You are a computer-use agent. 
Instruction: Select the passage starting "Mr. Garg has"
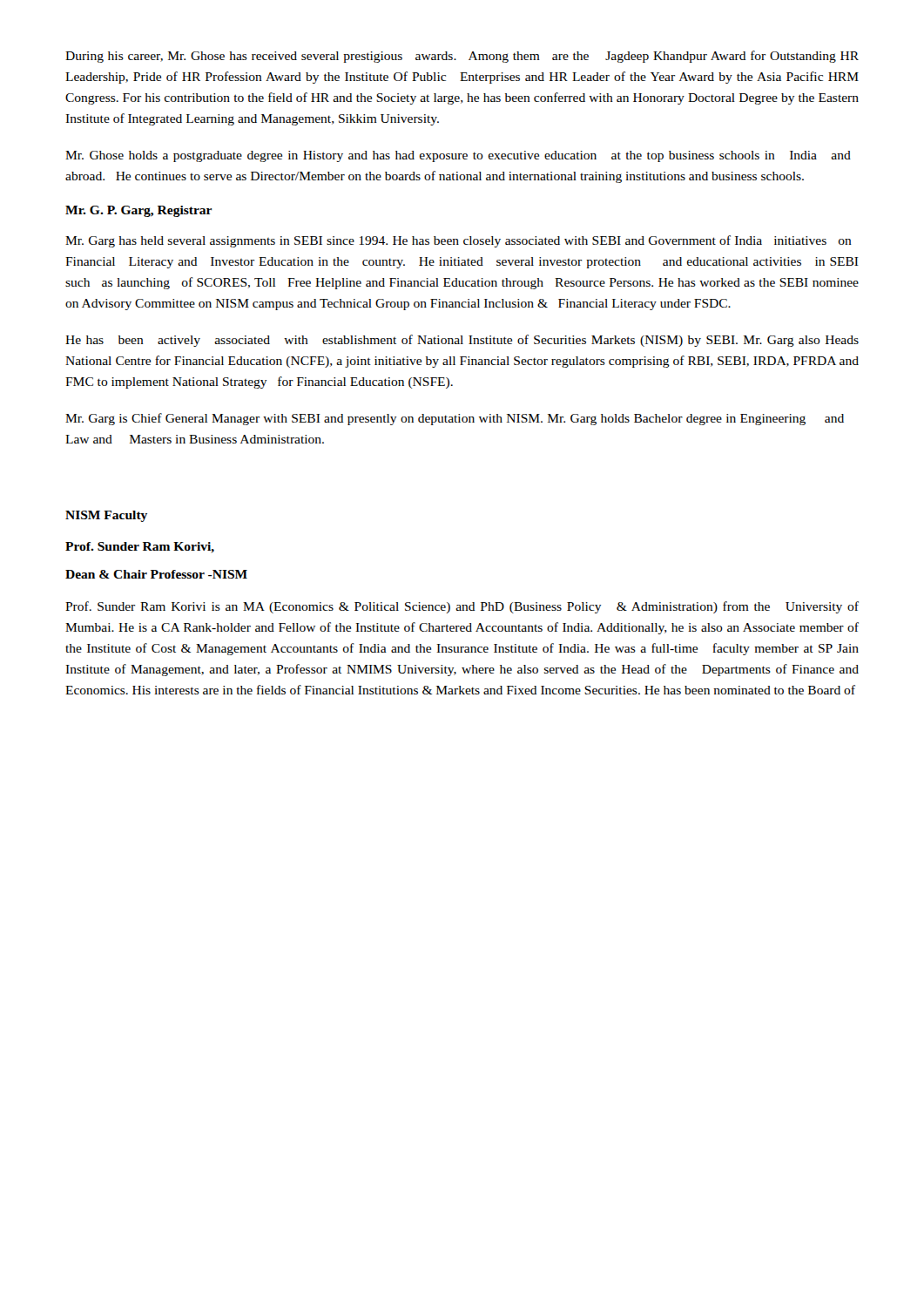(x=462, y=272)
